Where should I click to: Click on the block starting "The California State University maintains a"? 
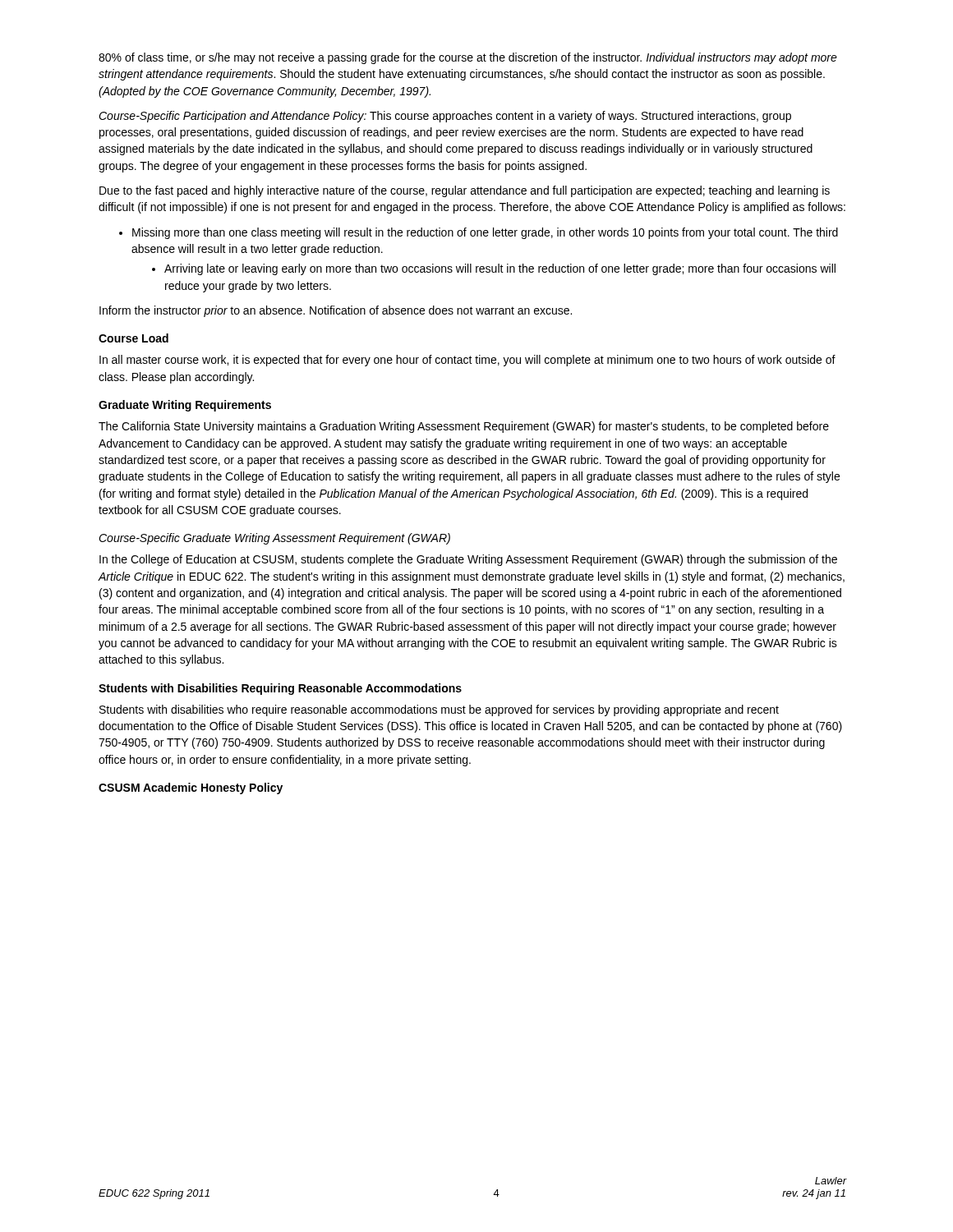(x=472, y=468)
